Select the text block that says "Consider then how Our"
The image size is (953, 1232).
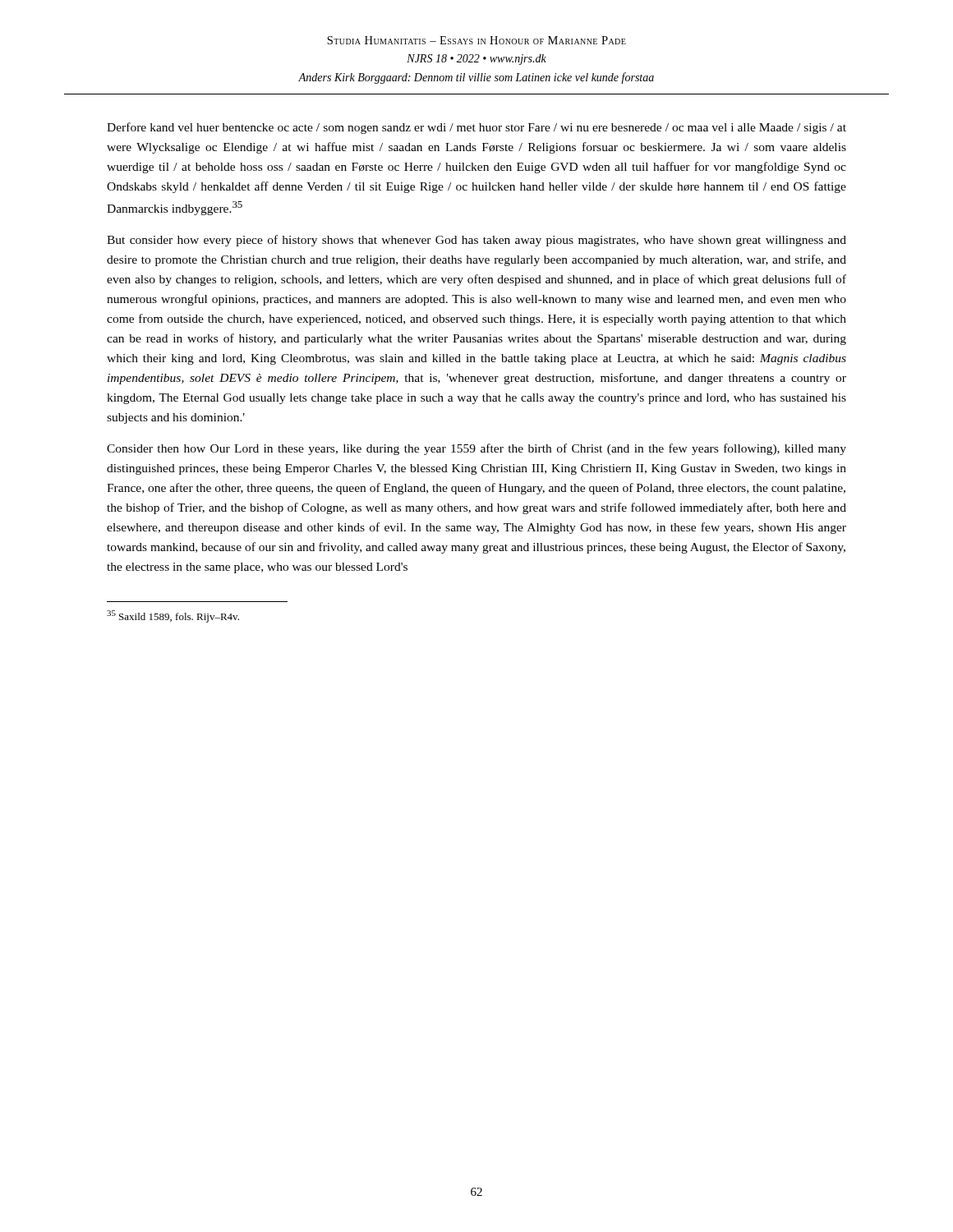pyautogui.click(x=476, y=507)
